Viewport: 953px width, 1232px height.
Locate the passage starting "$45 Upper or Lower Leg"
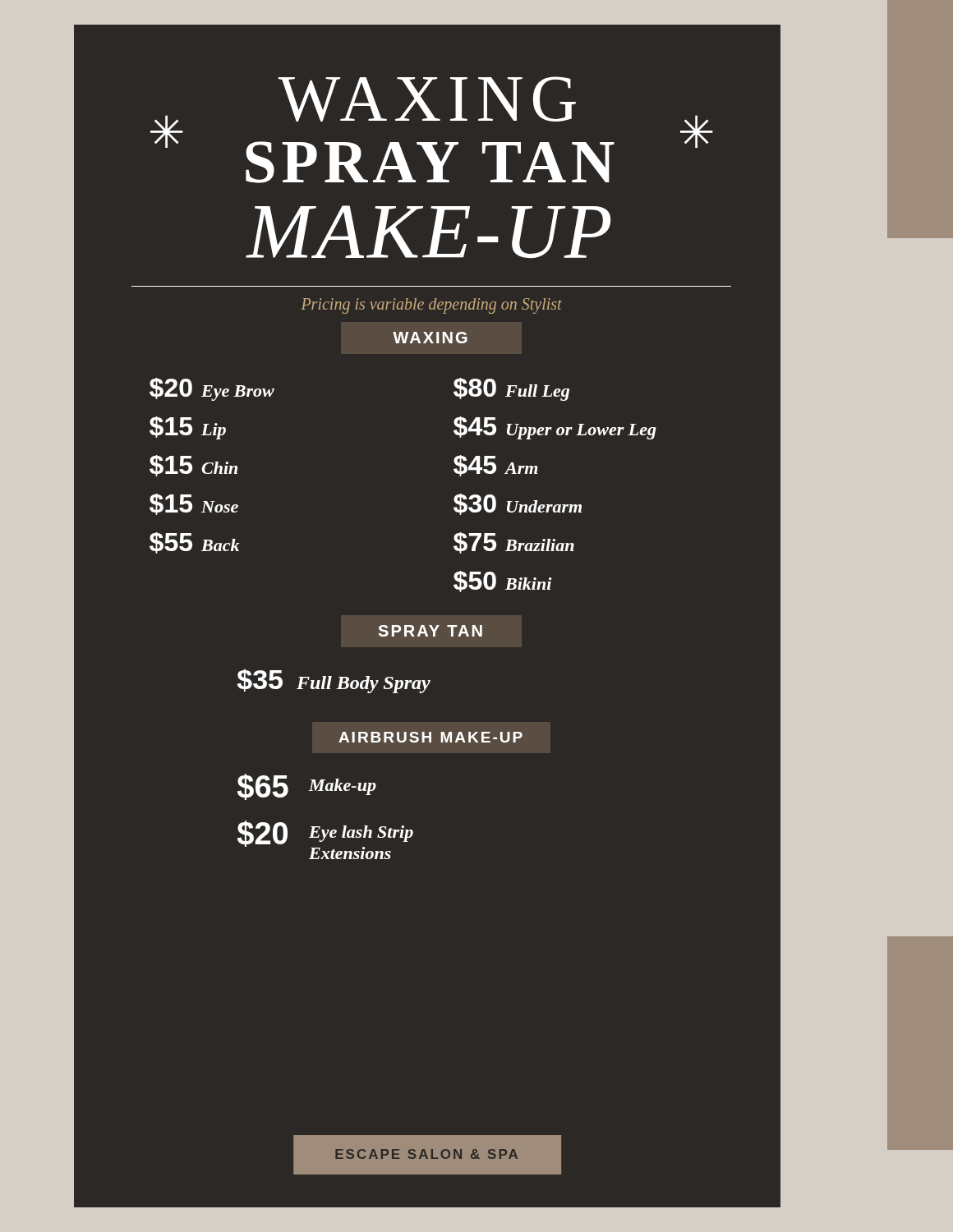tap(550, 427)
